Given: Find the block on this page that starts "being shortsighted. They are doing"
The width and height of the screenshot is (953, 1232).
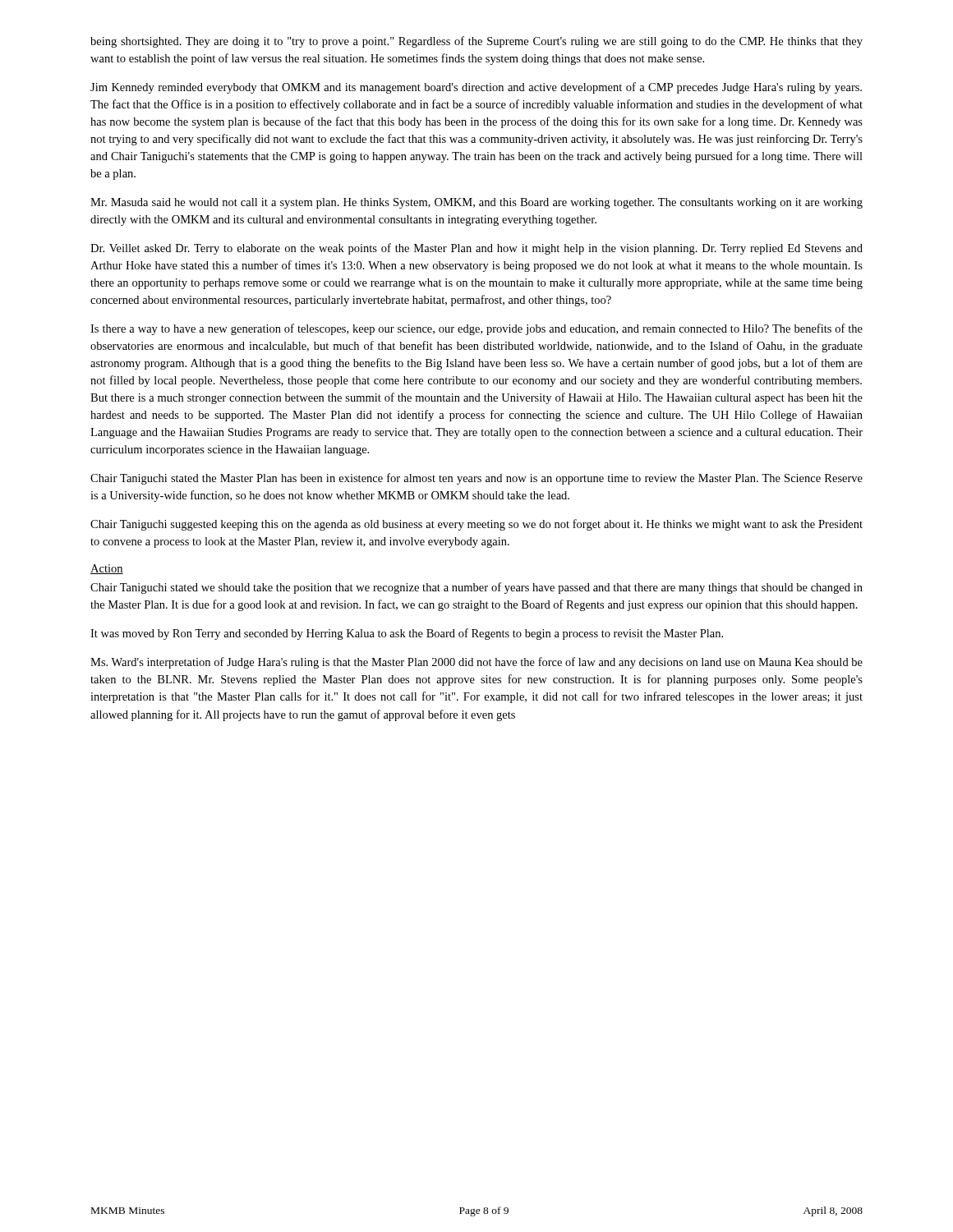Looking at the screenshot, I should point(476,50).
